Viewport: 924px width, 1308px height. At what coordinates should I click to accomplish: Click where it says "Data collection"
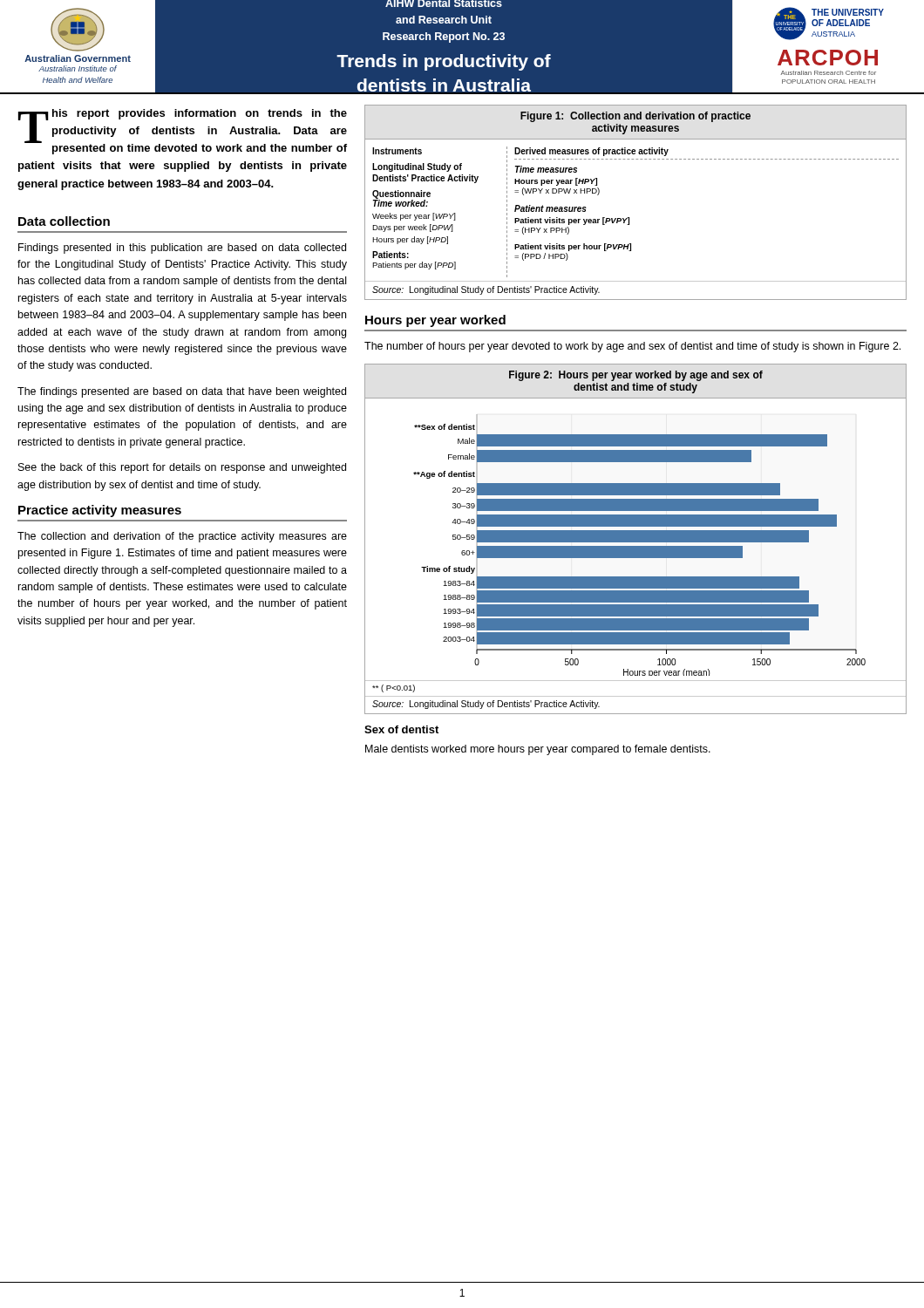[64, 221]
